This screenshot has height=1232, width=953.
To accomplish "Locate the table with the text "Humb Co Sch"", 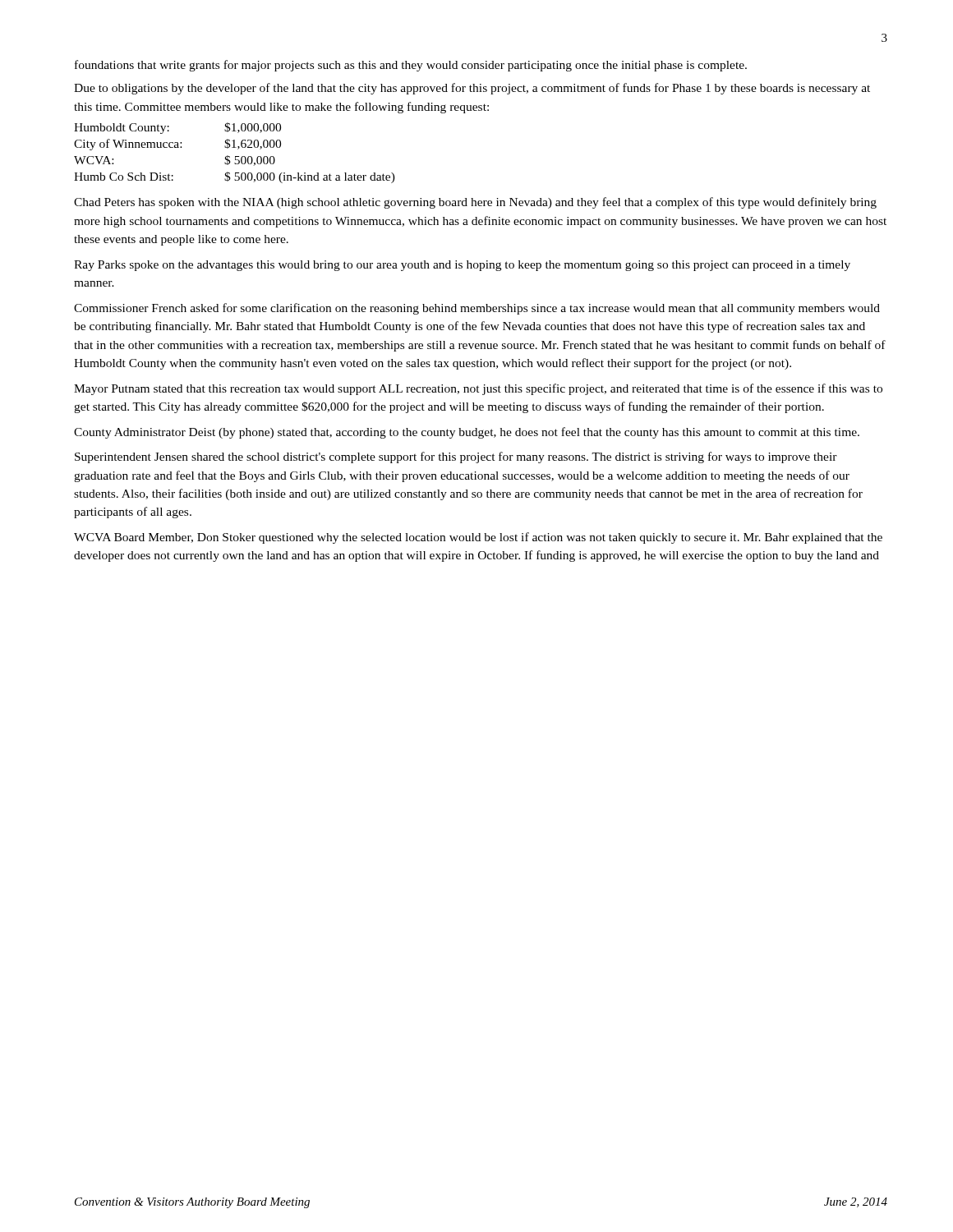I will point(481,152).
